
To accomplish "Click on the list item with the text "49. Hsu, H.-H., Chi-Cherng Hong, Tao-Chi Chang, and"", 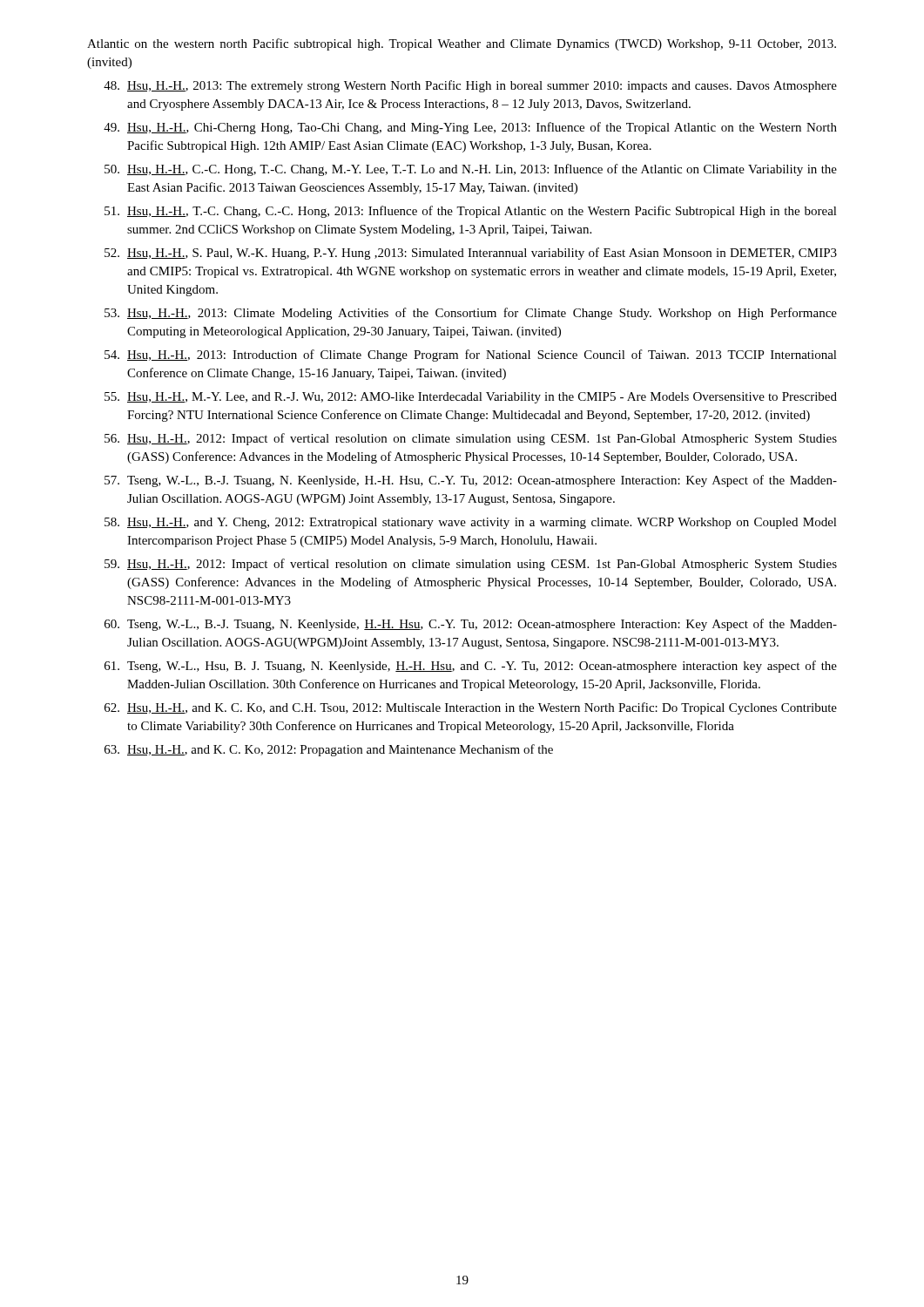I will click(462, 137).
